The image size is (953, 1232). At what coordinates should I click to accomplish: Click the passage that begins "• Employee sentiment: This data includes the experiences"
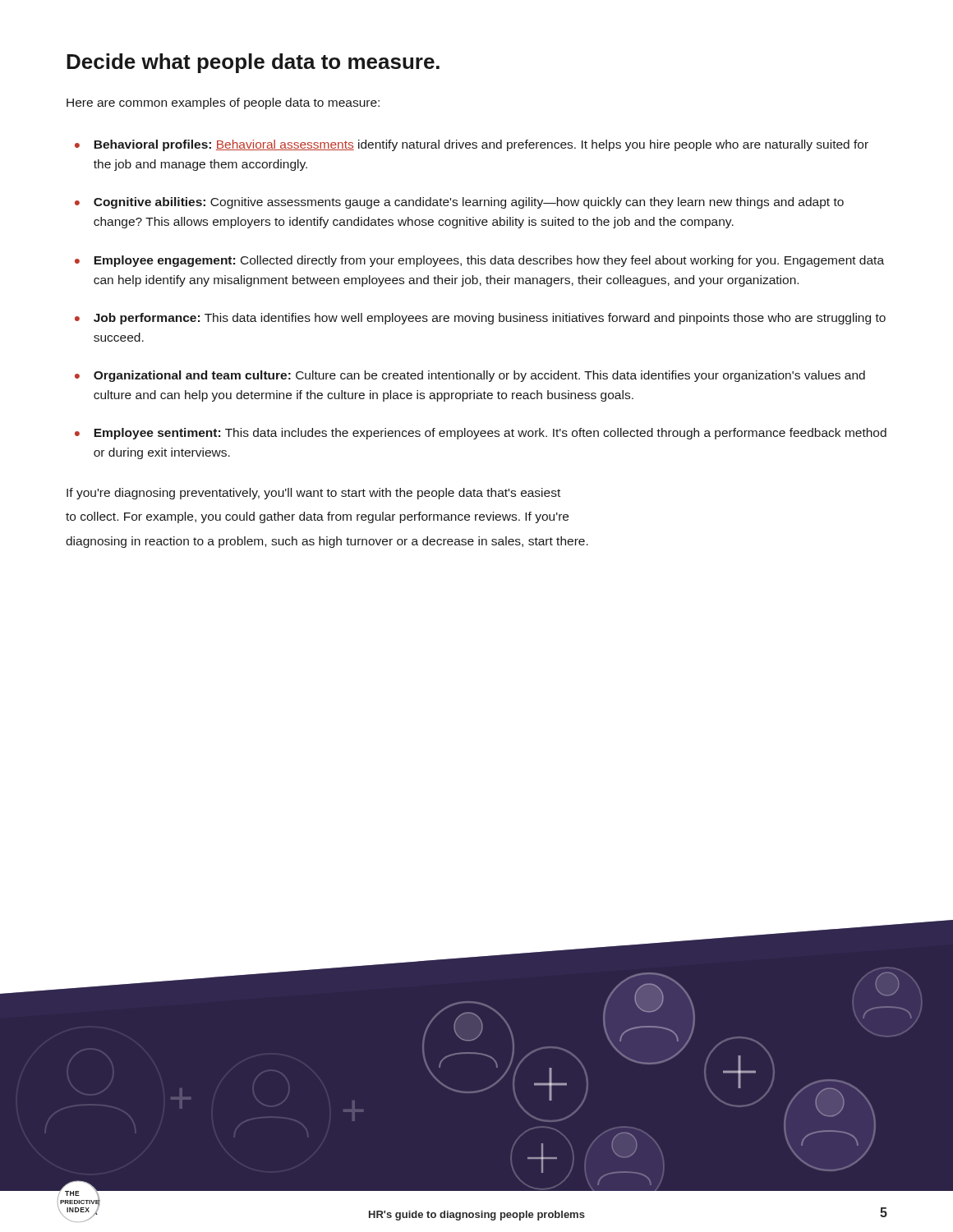pyautogui.click(x=481, y=442)
